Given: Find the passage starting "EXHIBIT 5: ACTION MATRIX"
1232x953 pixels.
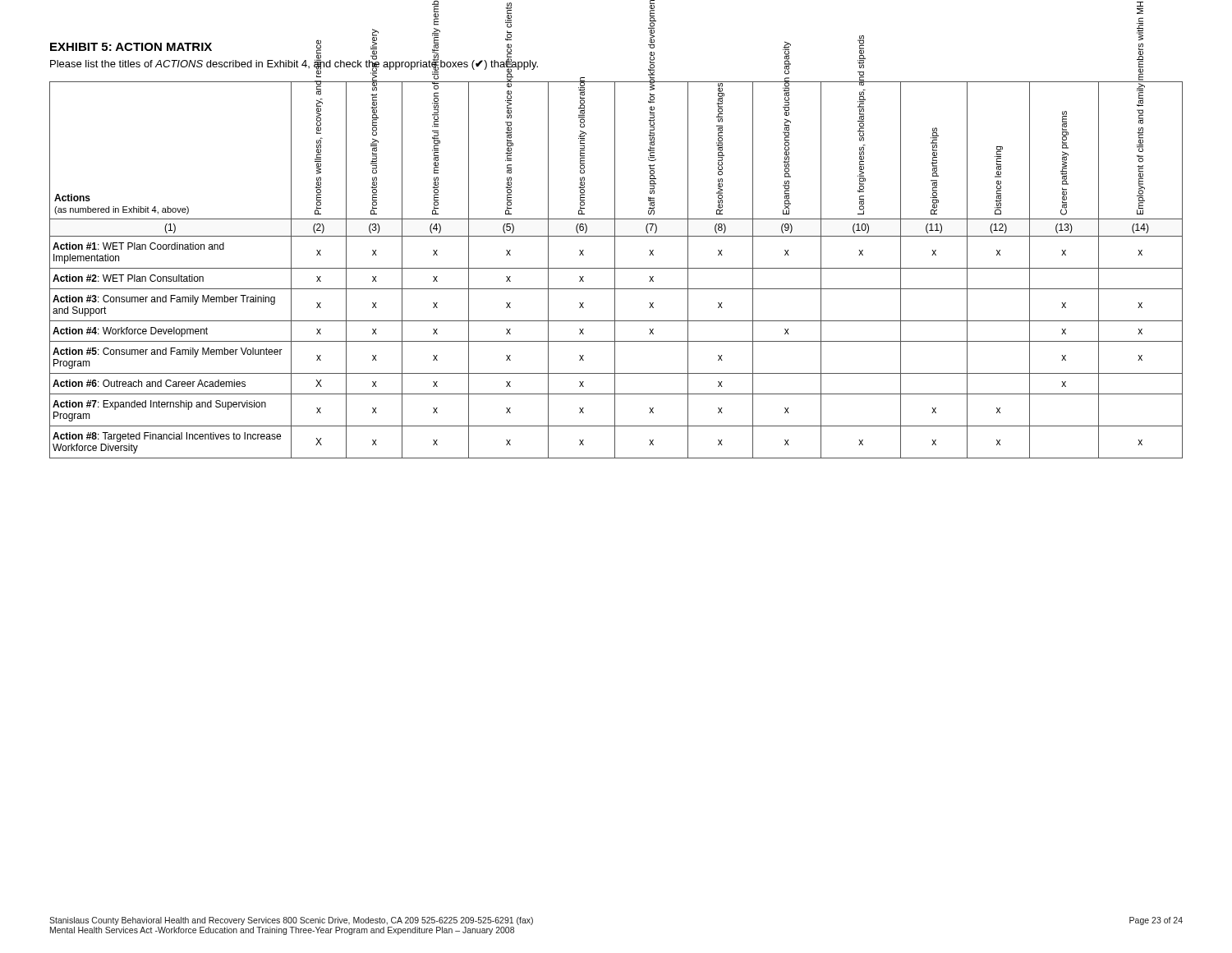Looking at the screenshot, I should (x=131, y=46).
